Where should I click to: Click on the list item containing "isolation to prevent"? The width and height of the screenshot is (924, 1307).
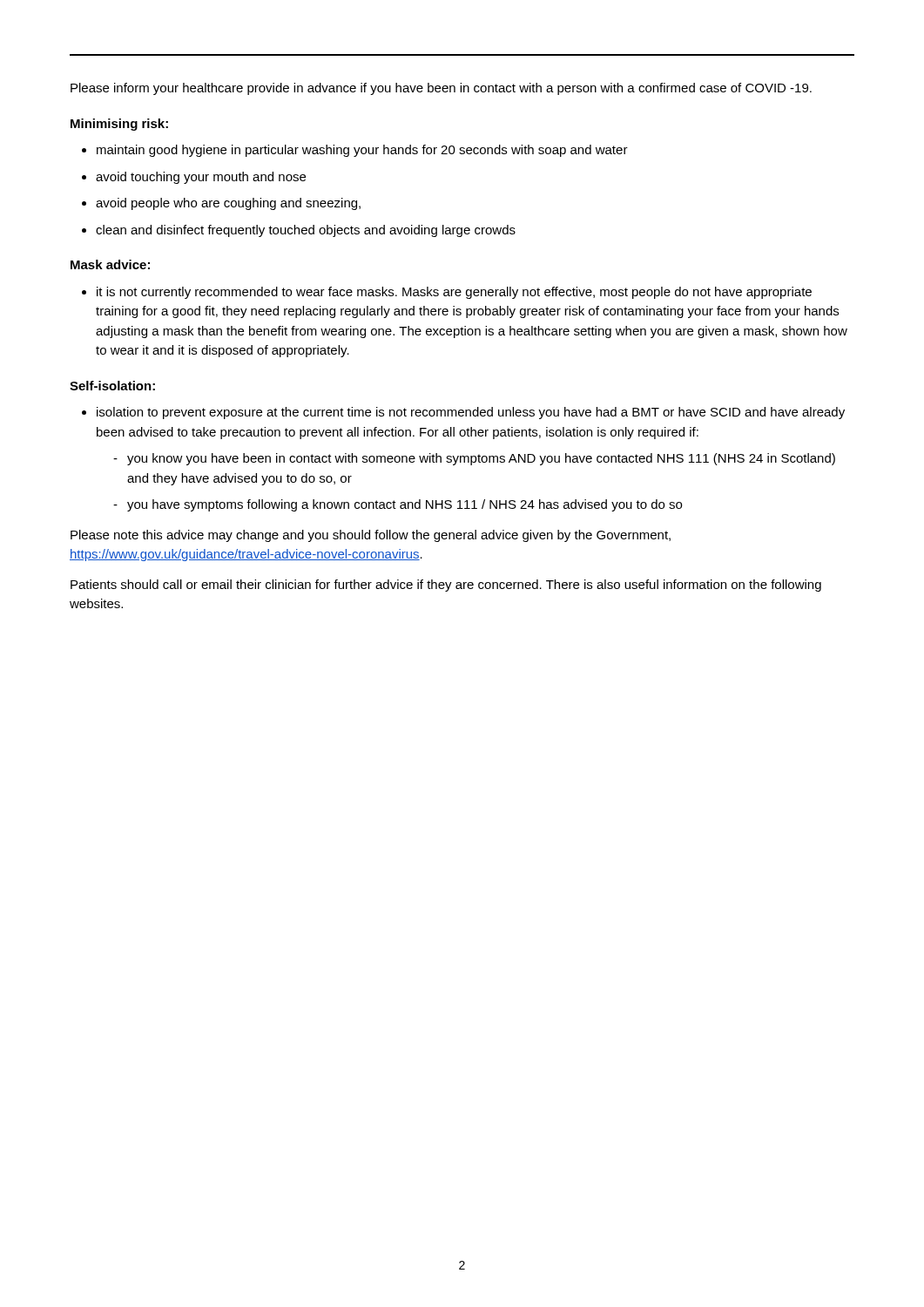tap(475, 459)
